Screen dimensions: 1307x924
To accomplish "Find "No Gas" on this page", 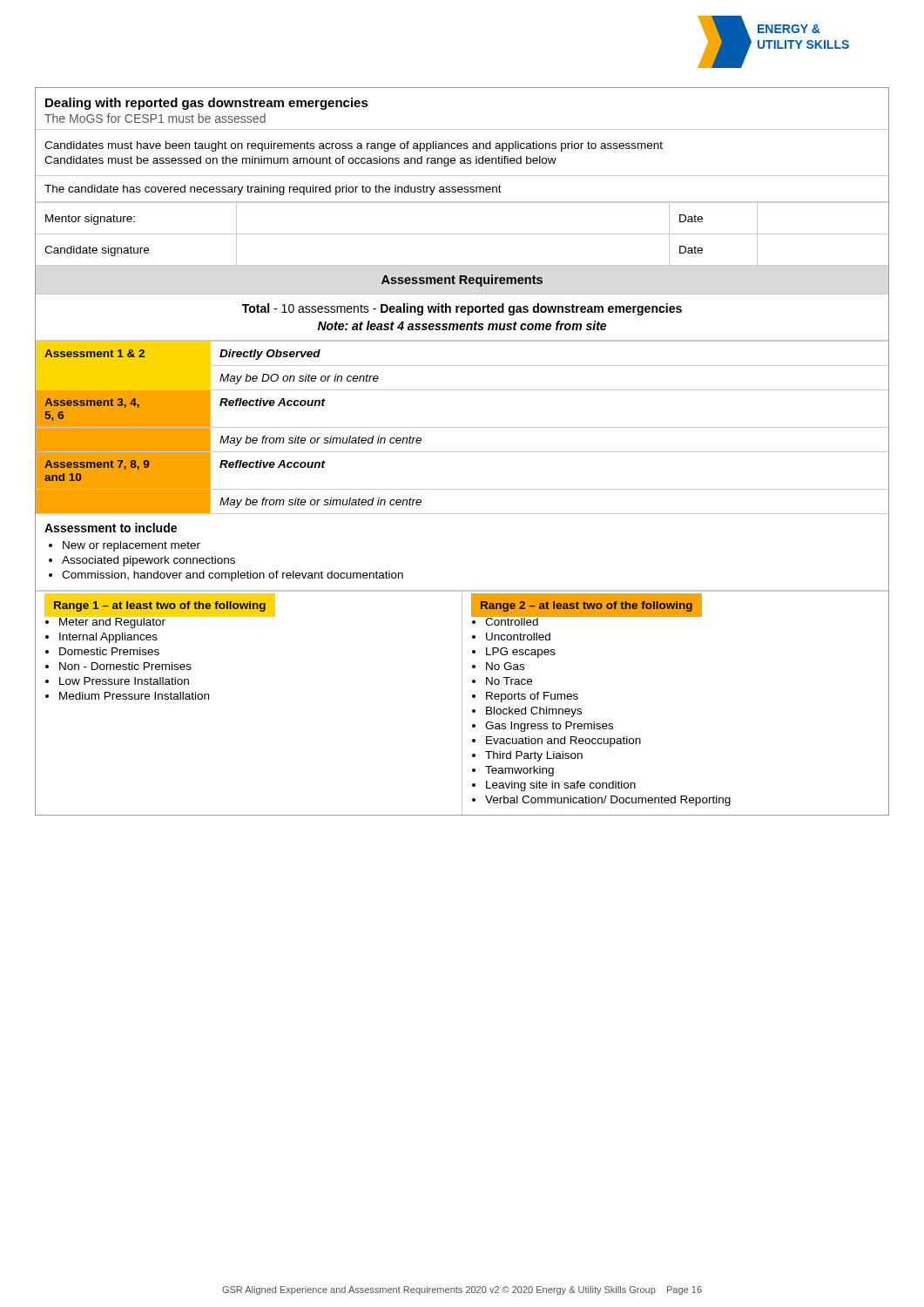I will 505,666.
